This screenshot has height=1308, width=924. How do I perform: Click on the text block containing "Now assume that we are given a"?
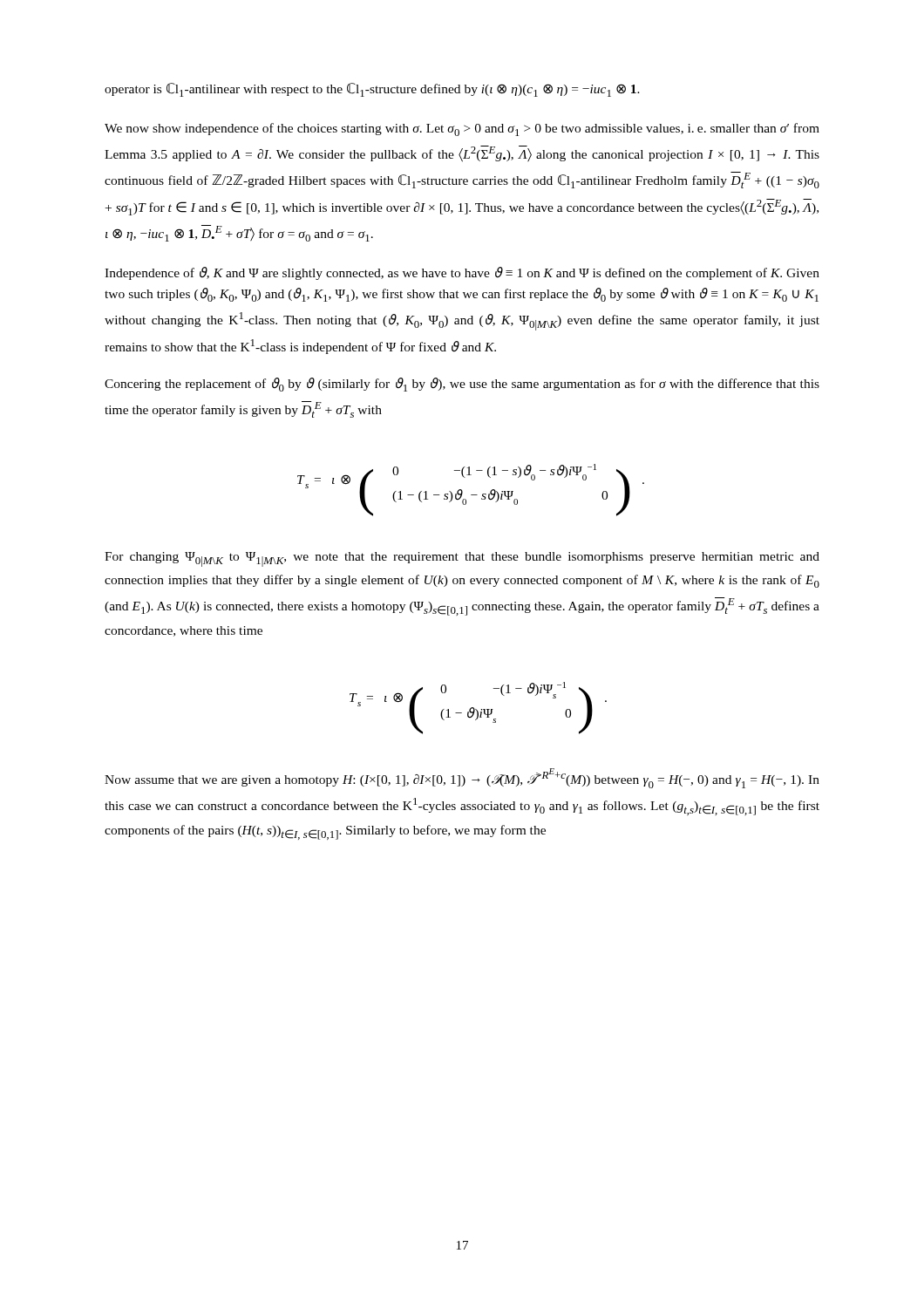[x=462, y=803]
